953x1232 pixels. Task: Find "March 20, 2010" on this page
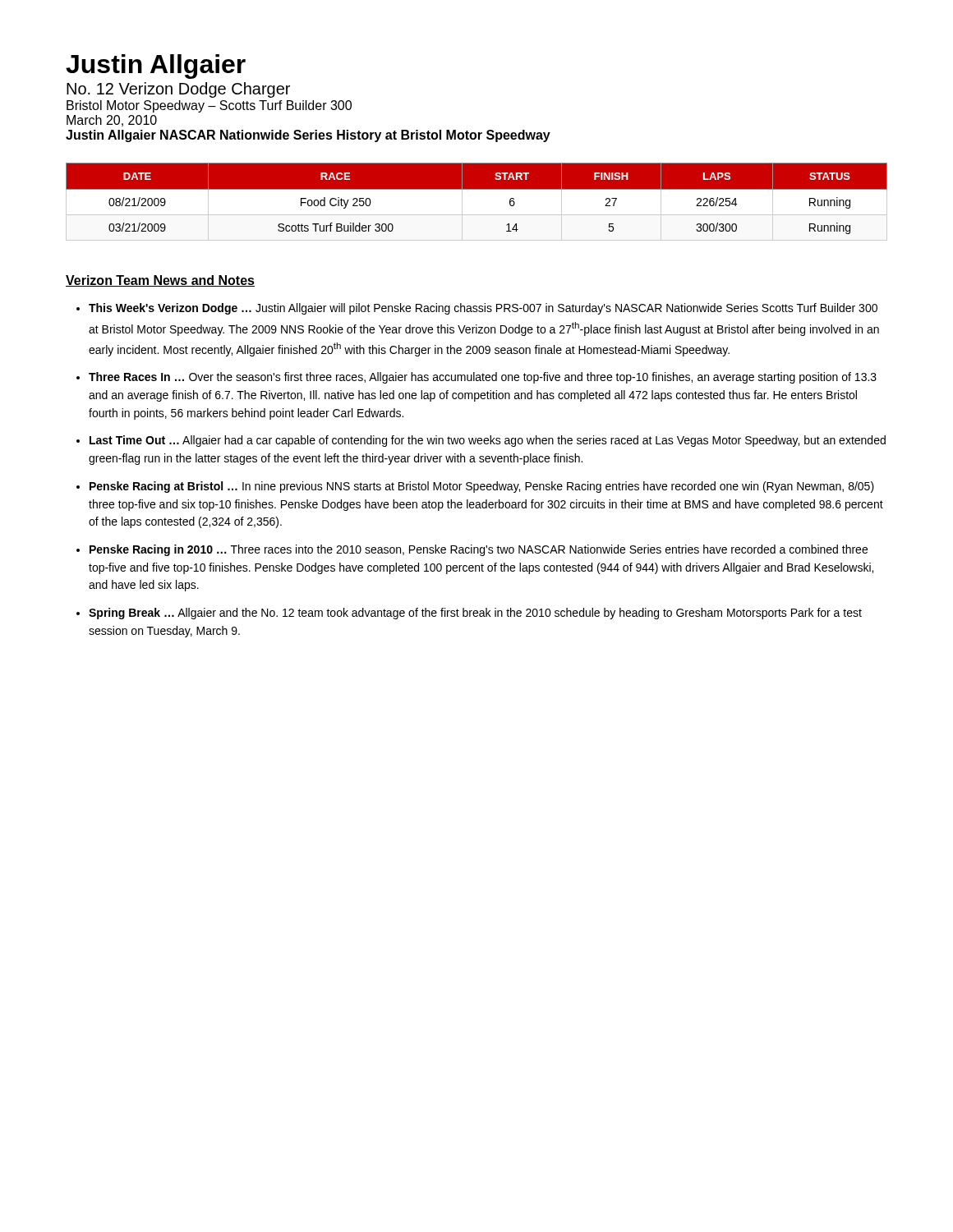click(x=111, y=120)
